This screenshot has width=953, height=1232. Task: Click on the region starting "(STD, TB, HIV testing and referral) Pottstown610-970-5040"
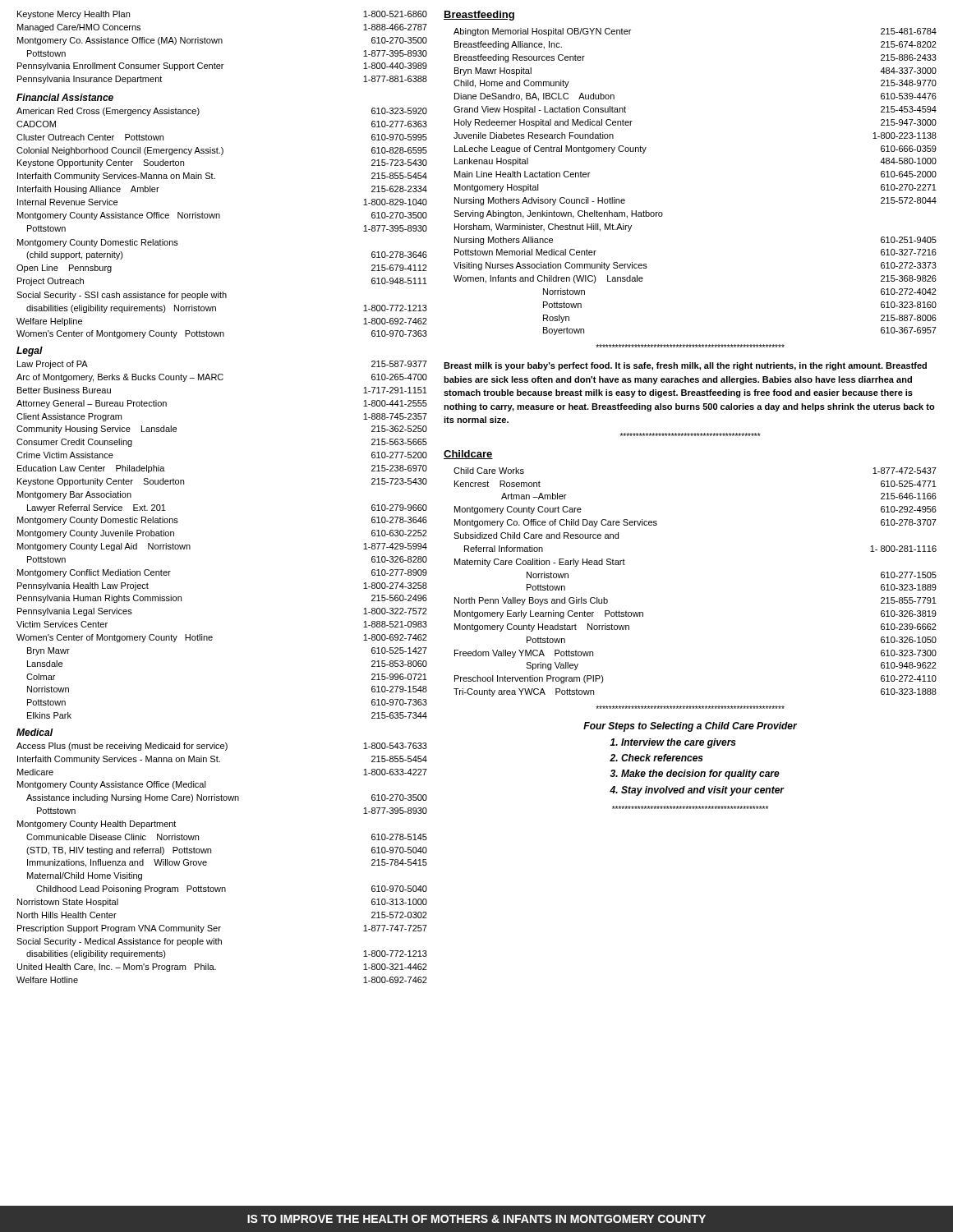coord(120,850)
